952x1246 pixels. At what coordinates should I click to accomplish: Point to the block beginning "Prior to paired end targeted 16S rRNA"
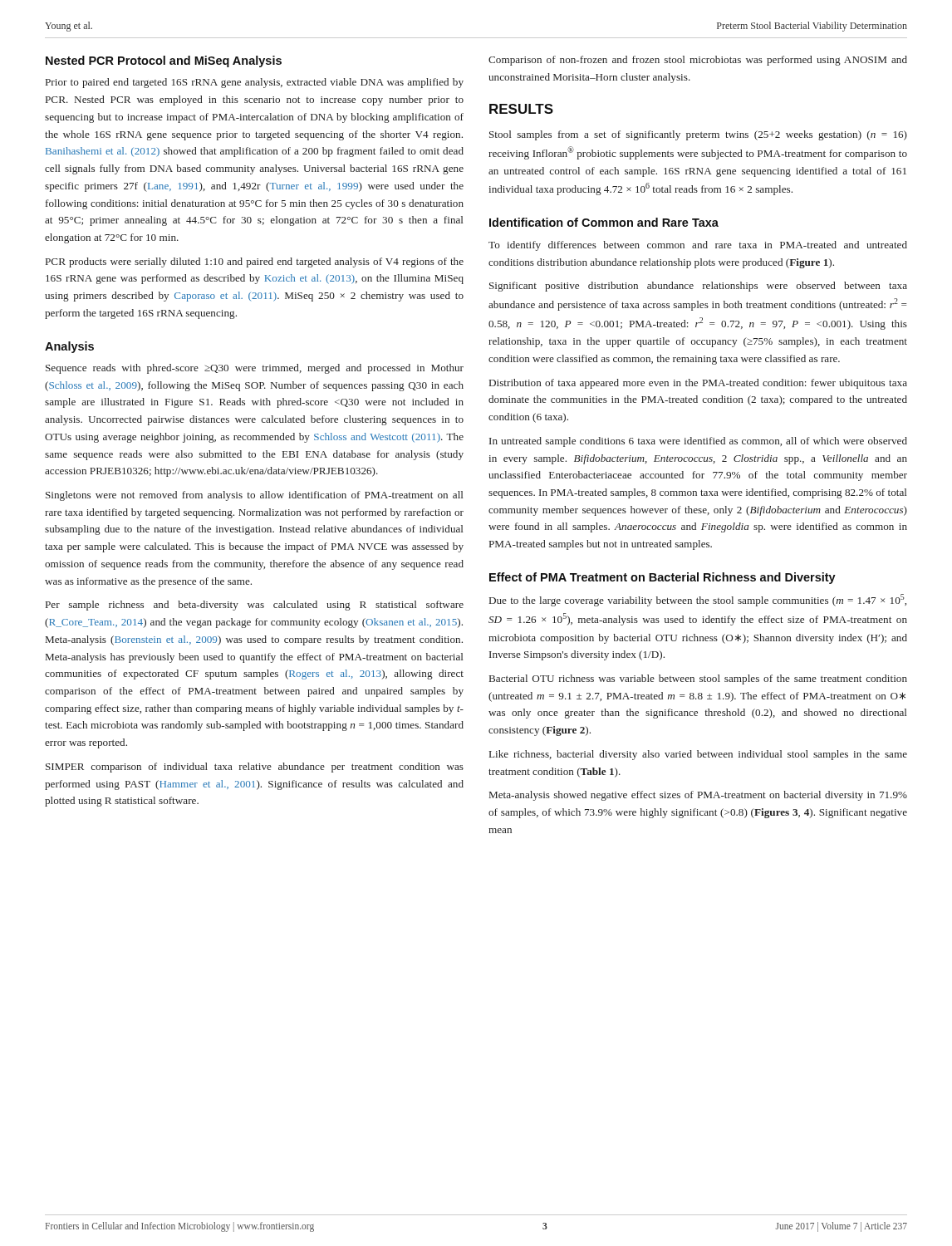point(254,160)
